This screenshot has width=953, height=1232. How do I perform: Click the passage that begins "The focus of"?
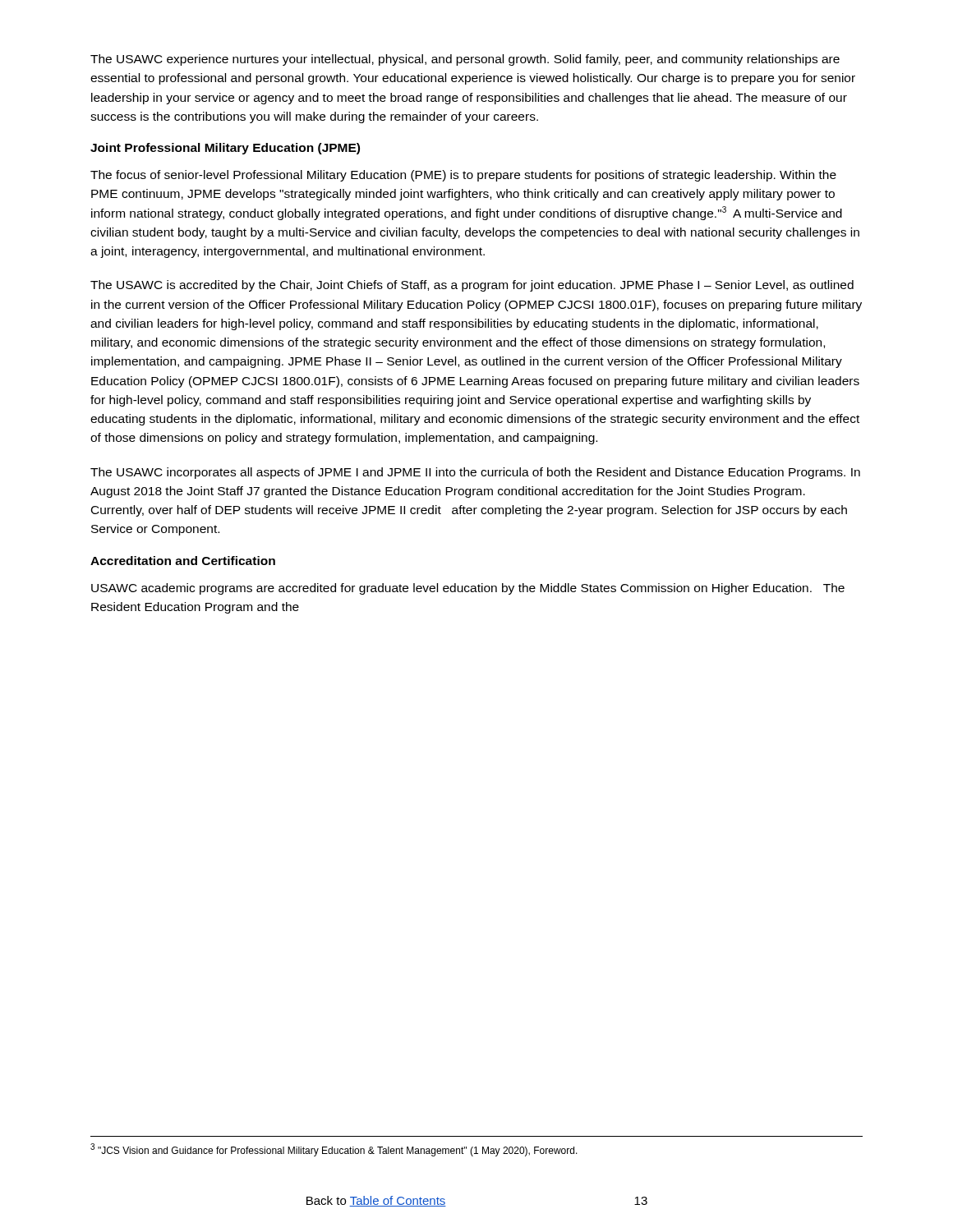[475, 213]
